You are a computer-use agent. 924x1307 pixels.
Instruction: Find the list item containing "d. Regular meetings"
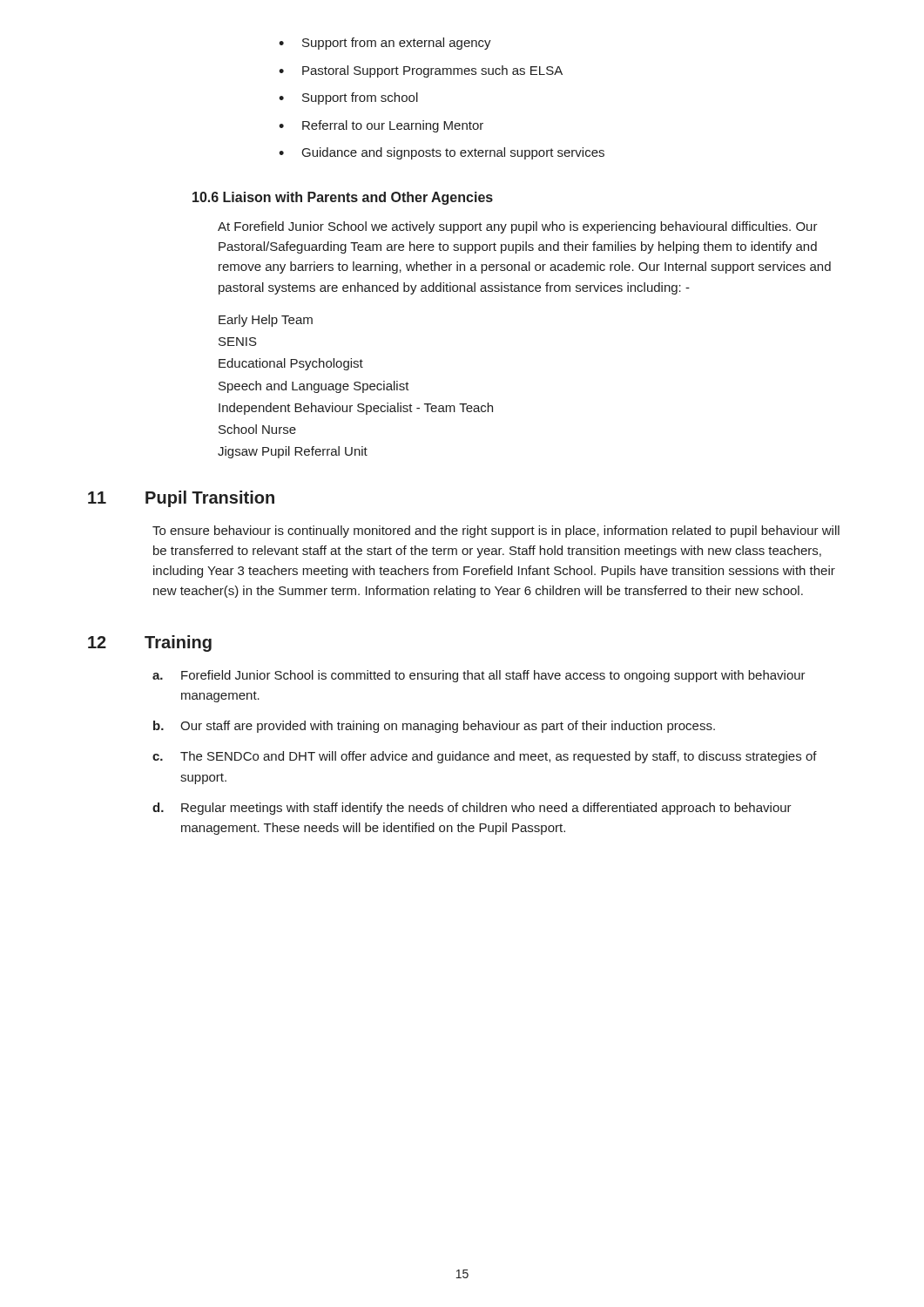(503, 818)
